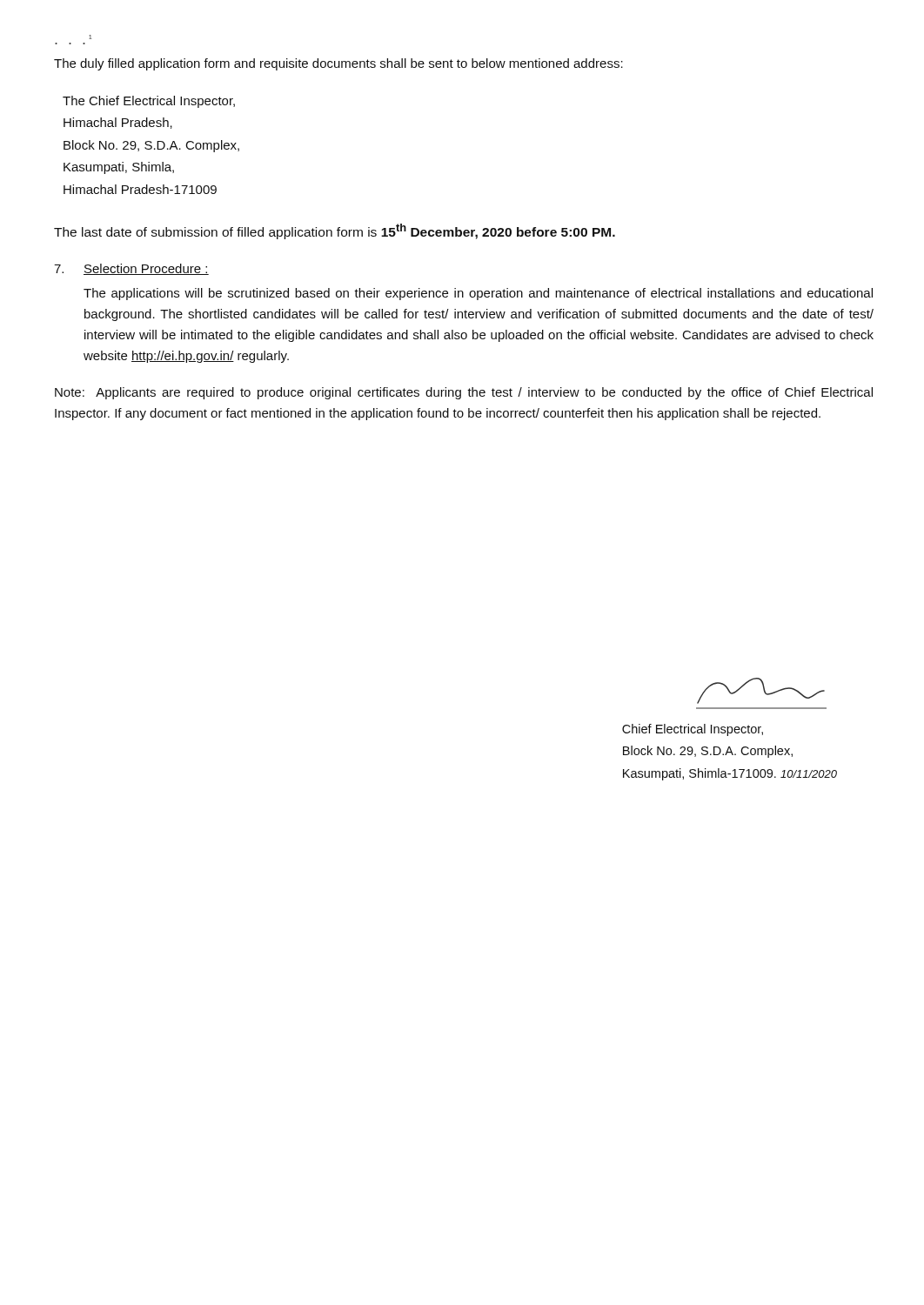Where does it say "7. Selection Procedure :"?

point(131,269)
